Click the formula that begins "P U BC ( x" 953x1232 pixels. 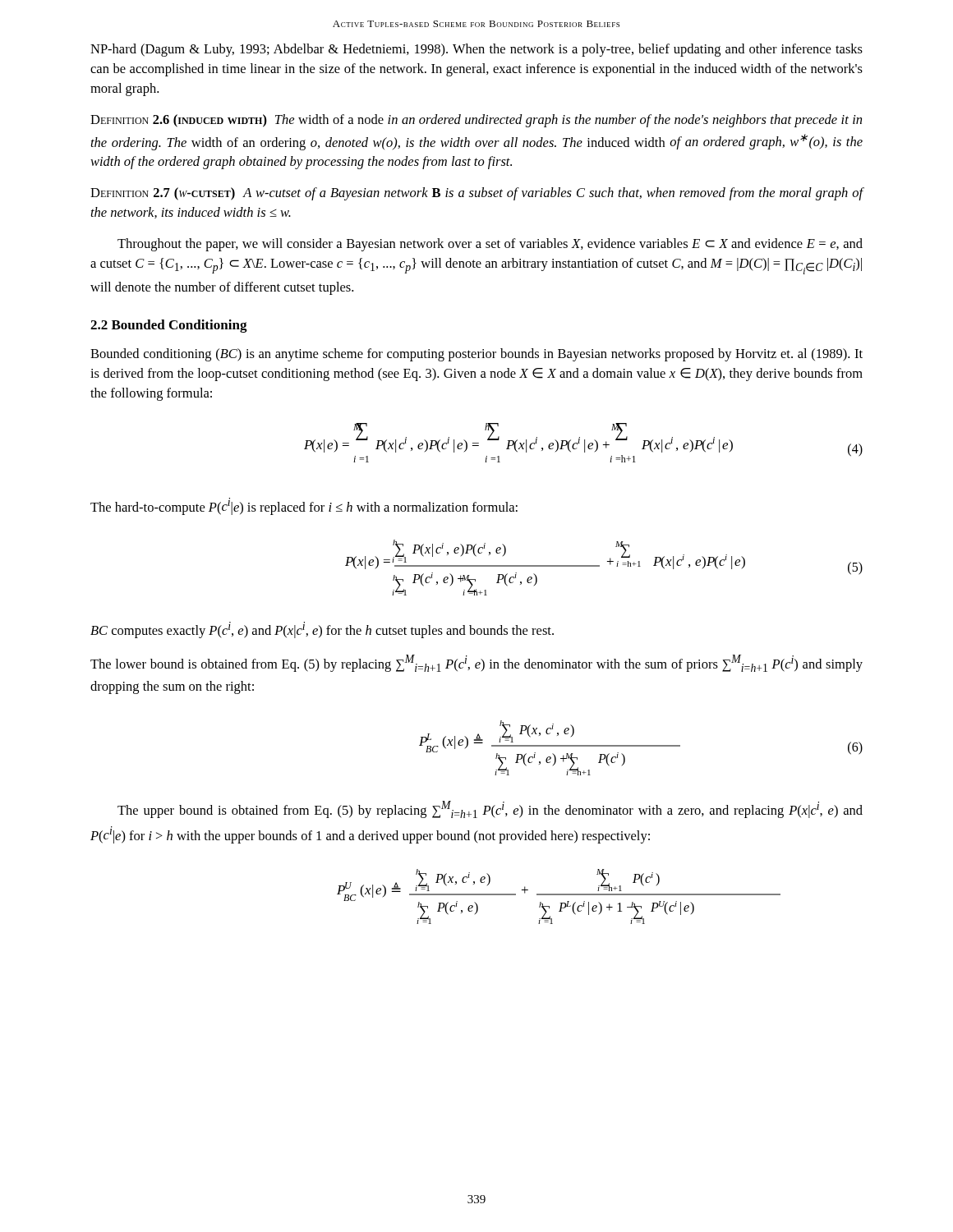pos(575,896)
